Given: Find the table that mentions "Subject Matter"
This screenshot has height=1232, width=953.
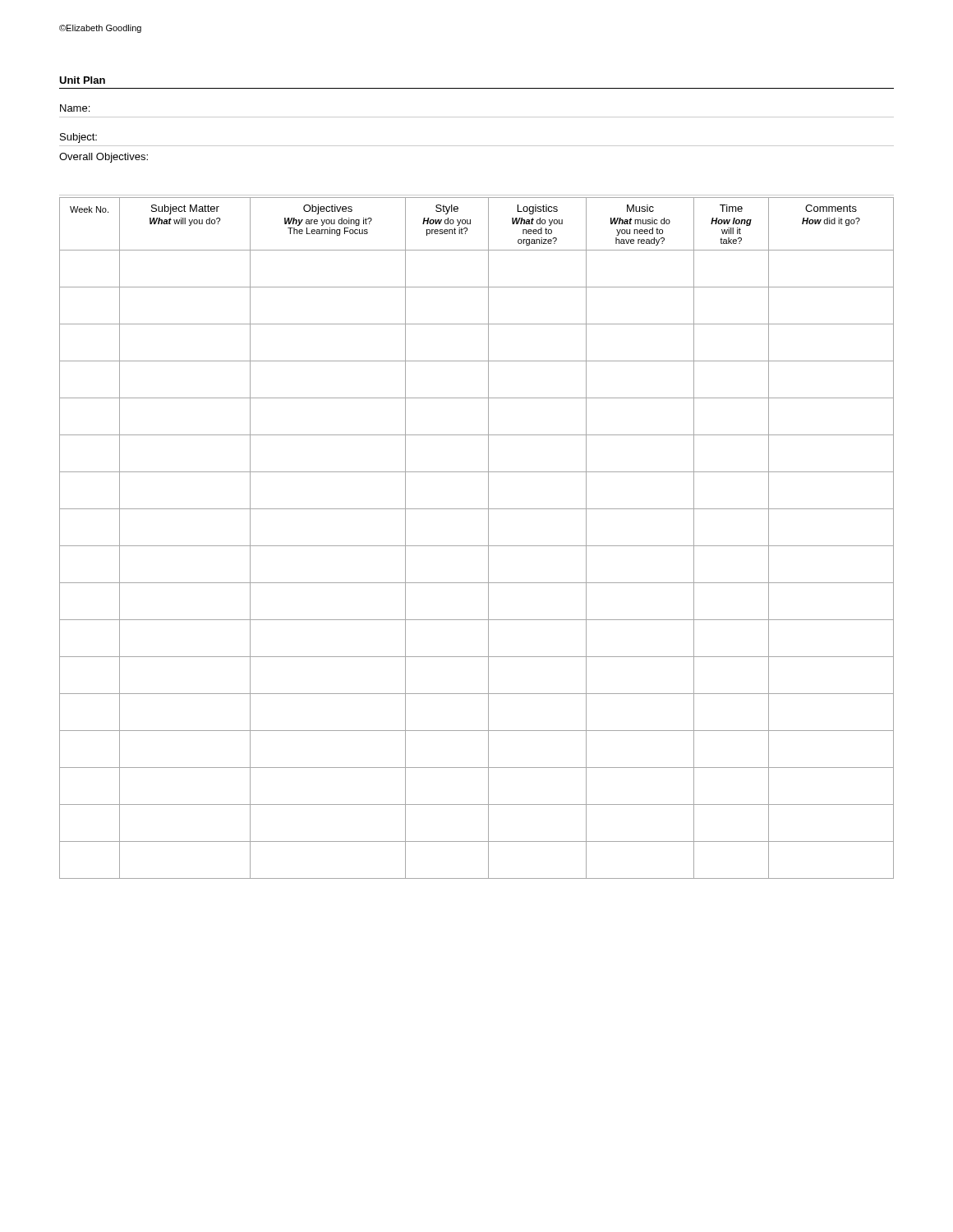Looking at the screenshot, I should click(476, 538).
